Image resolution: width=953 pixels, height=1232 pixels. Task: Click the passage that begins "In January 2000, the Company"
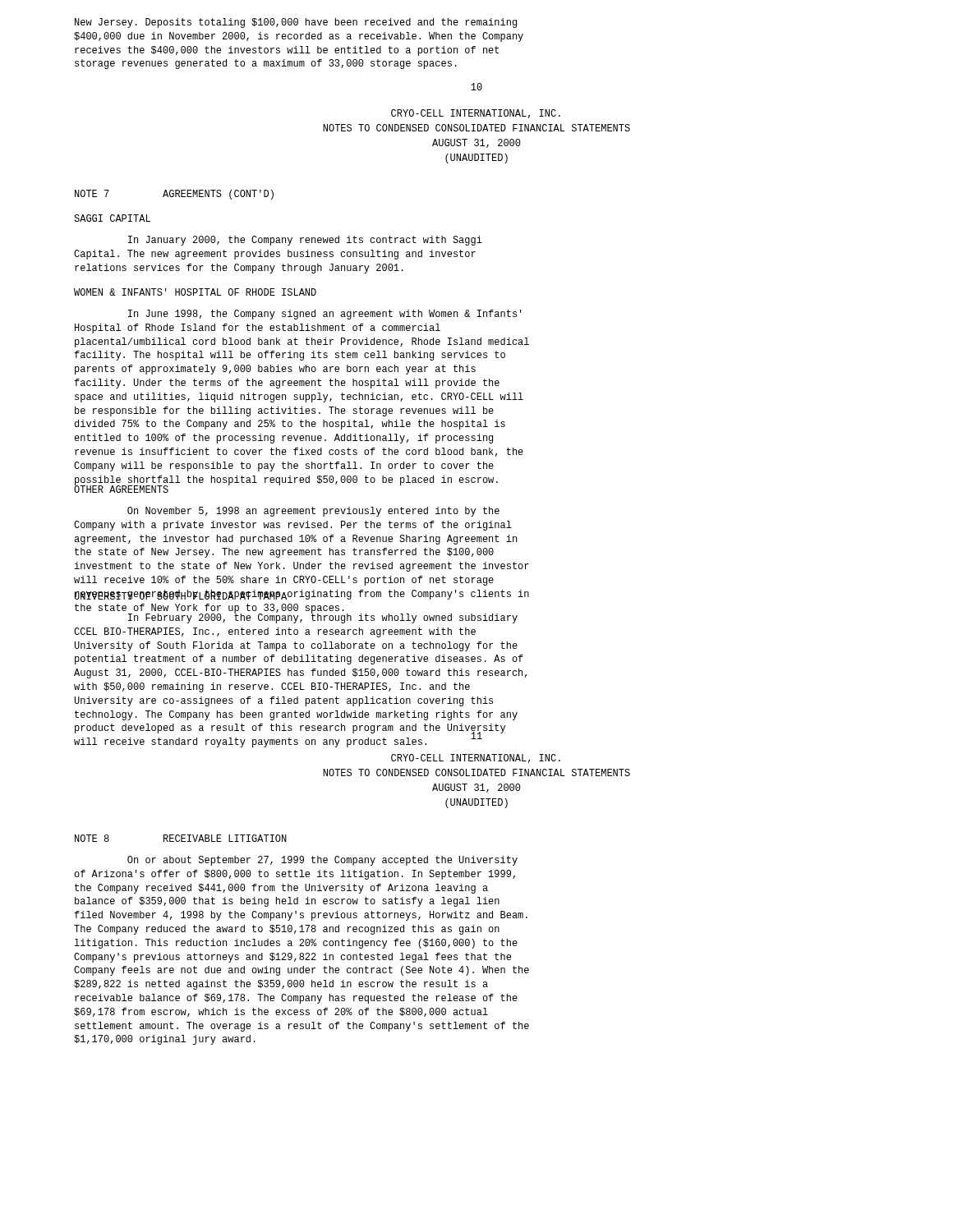click(x=278, y=254)
